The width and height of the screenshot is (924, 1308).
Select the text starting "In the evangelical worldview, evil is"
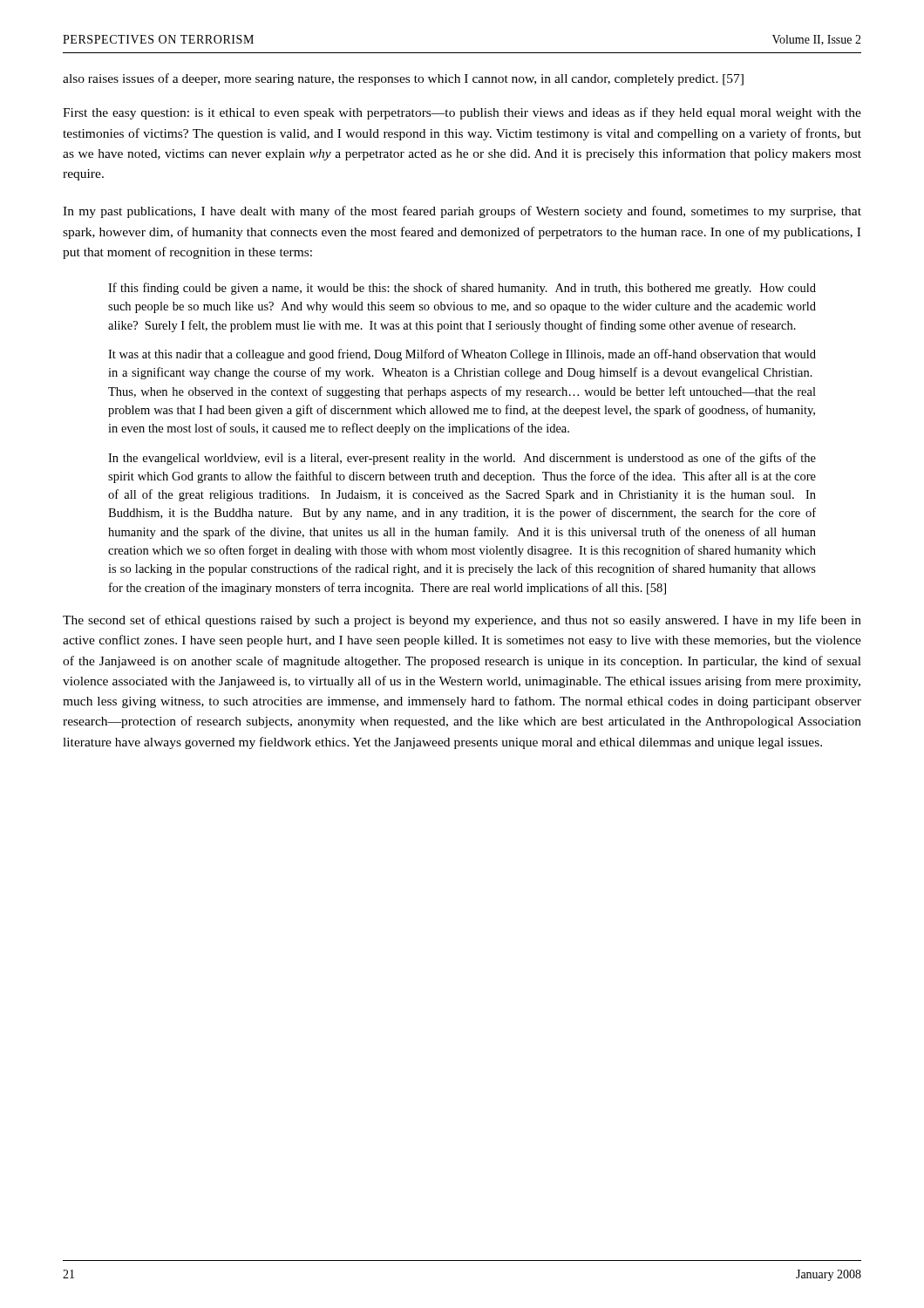pyautogui.click(x=462, y=522)
